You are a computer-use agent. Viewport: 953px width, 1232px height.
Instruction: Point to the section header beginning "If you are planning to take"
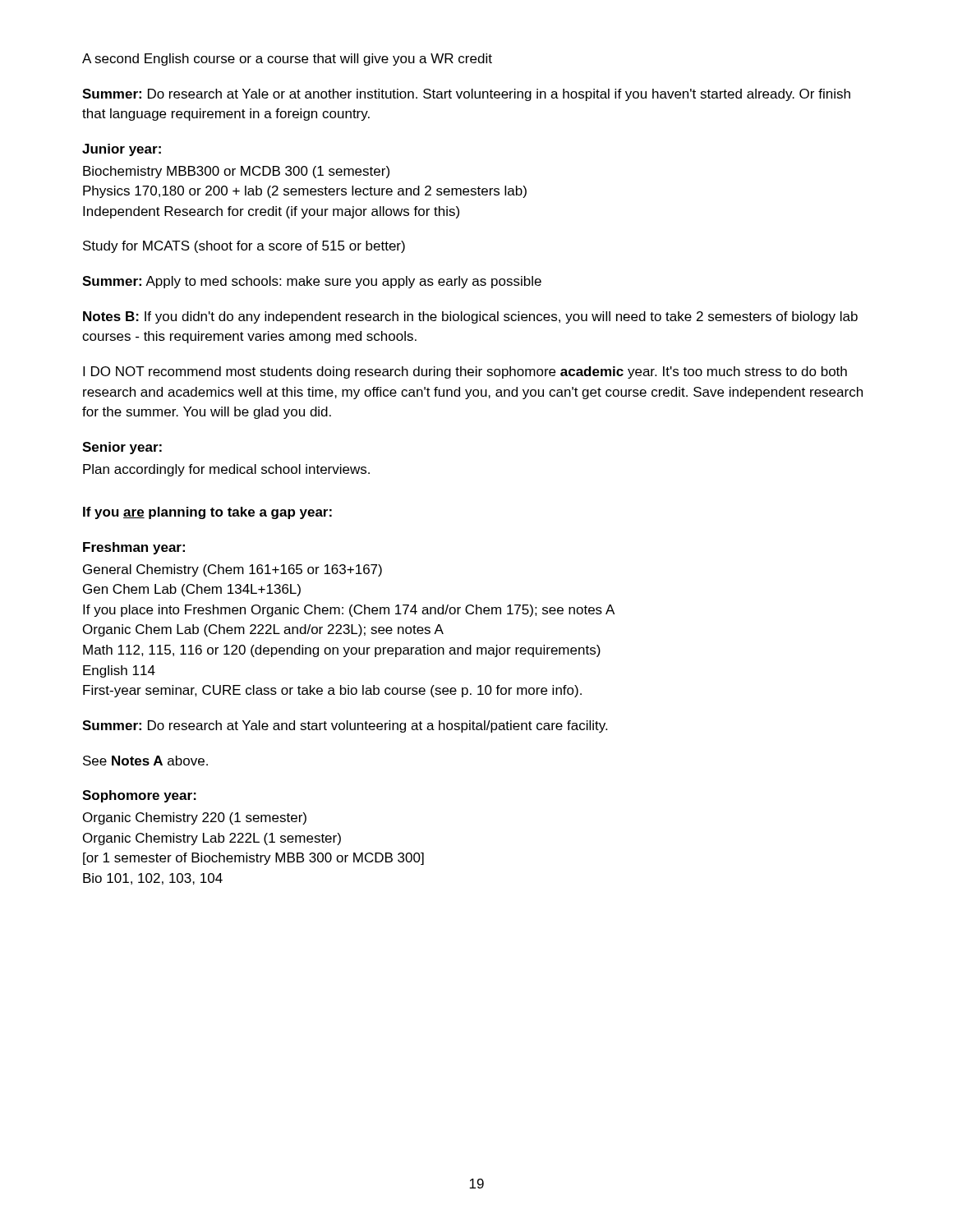(x=208, y=512)
